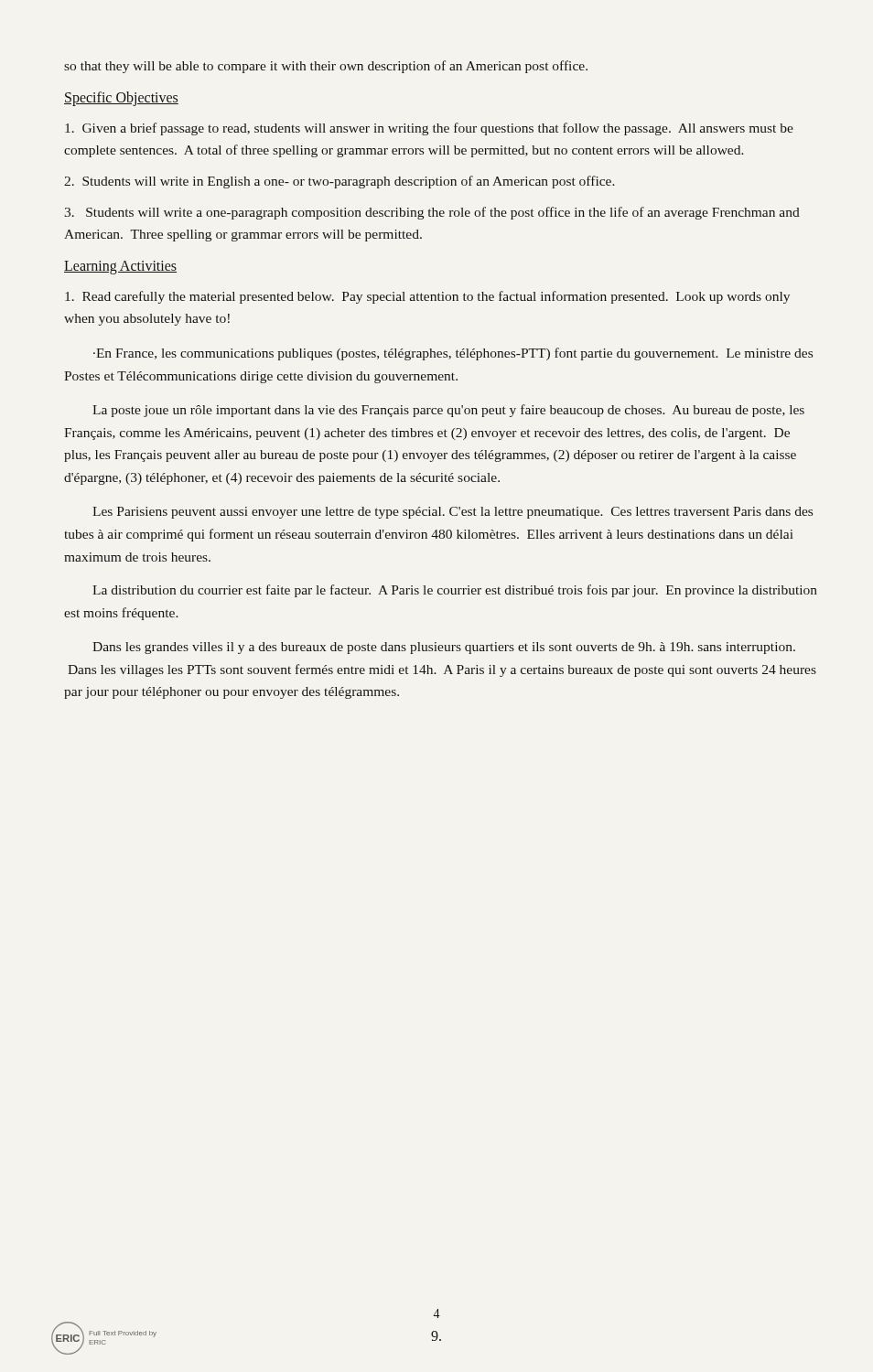Locate the list item that says "3. Students will write a"

pyautogui.click(x=432, y=223)
